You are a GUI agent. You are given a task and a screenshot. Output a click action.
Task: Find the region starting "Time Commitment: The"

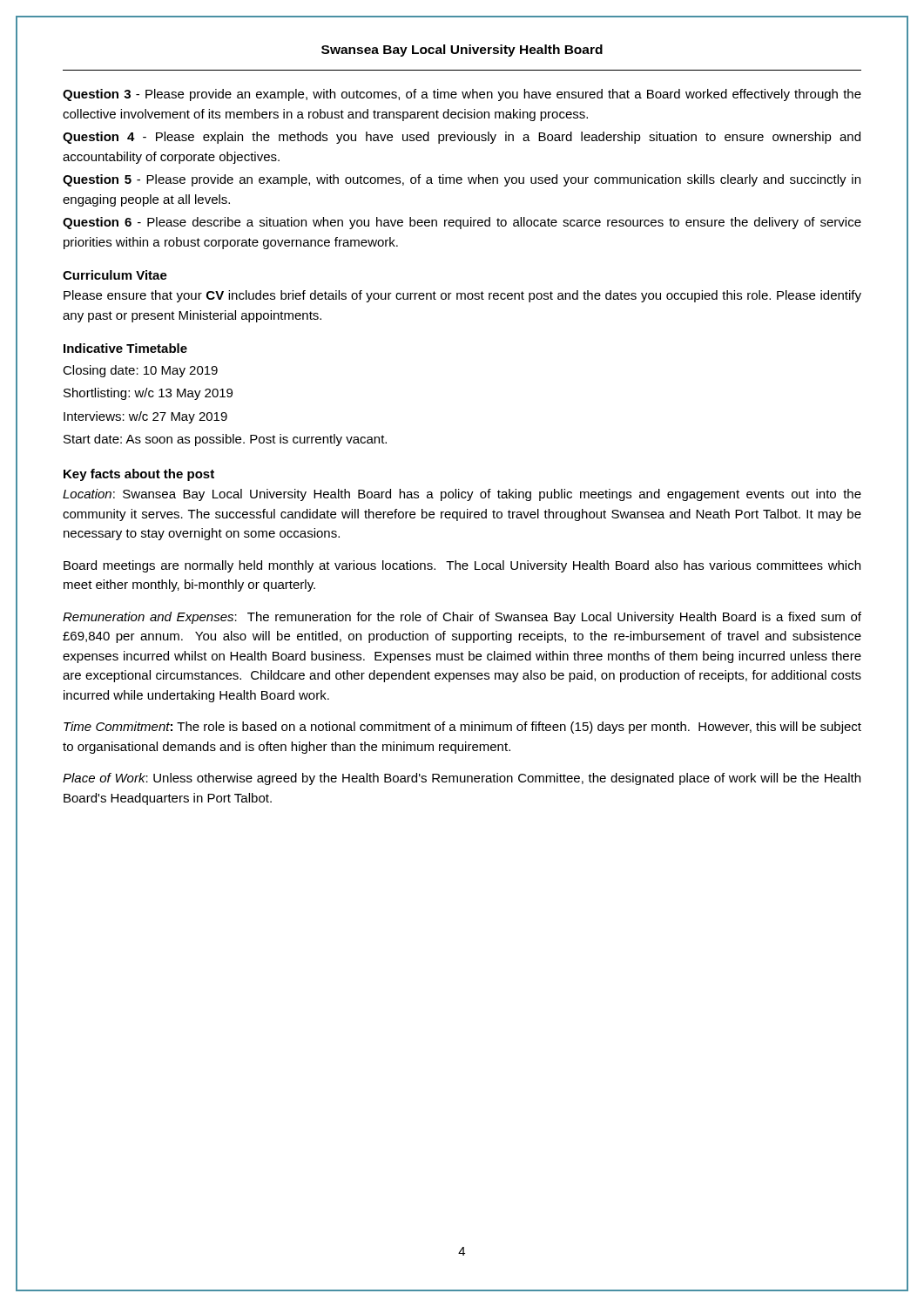(462, 736)
